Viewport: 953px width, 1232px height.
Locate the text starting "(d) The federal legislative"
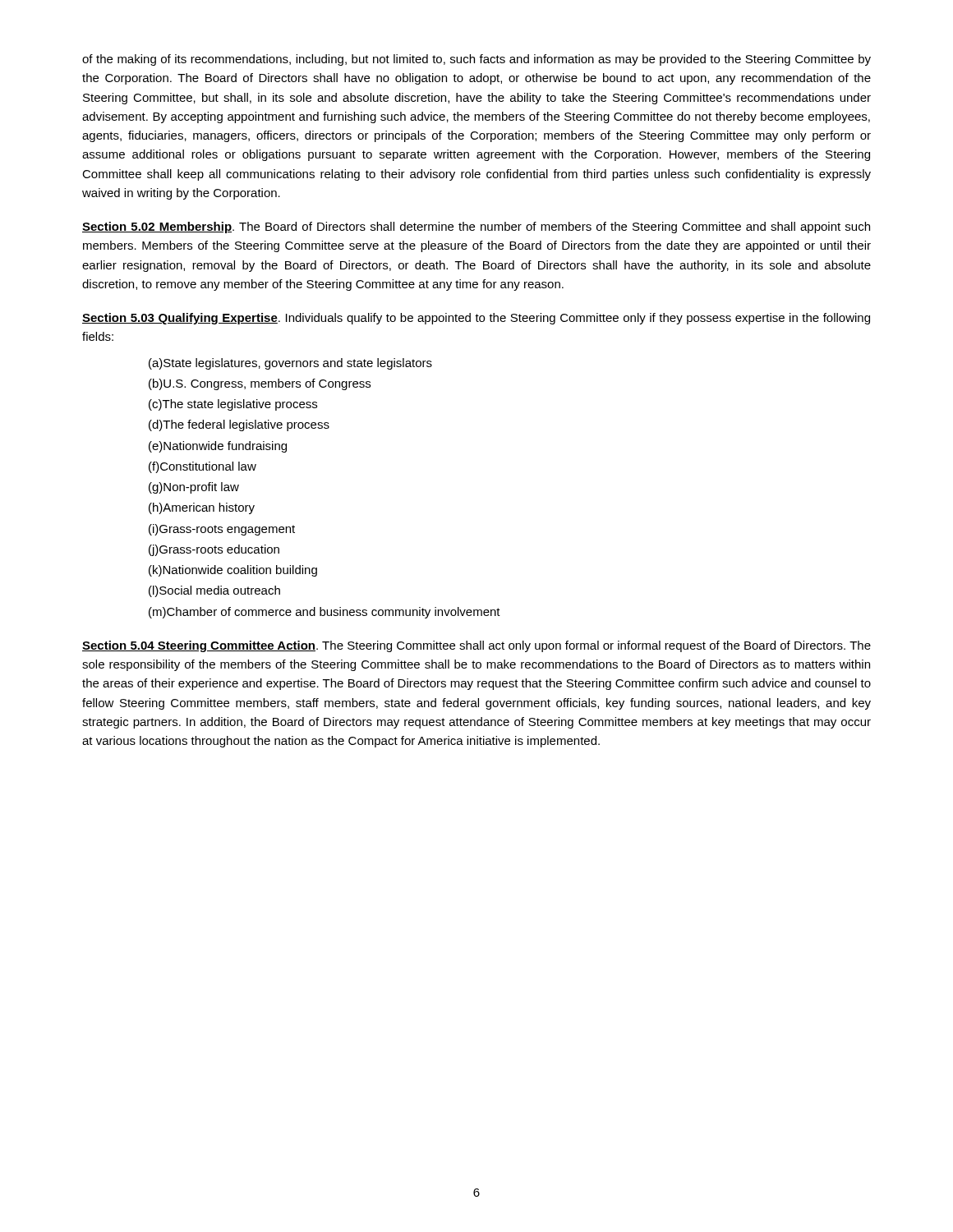pos(239,425)
